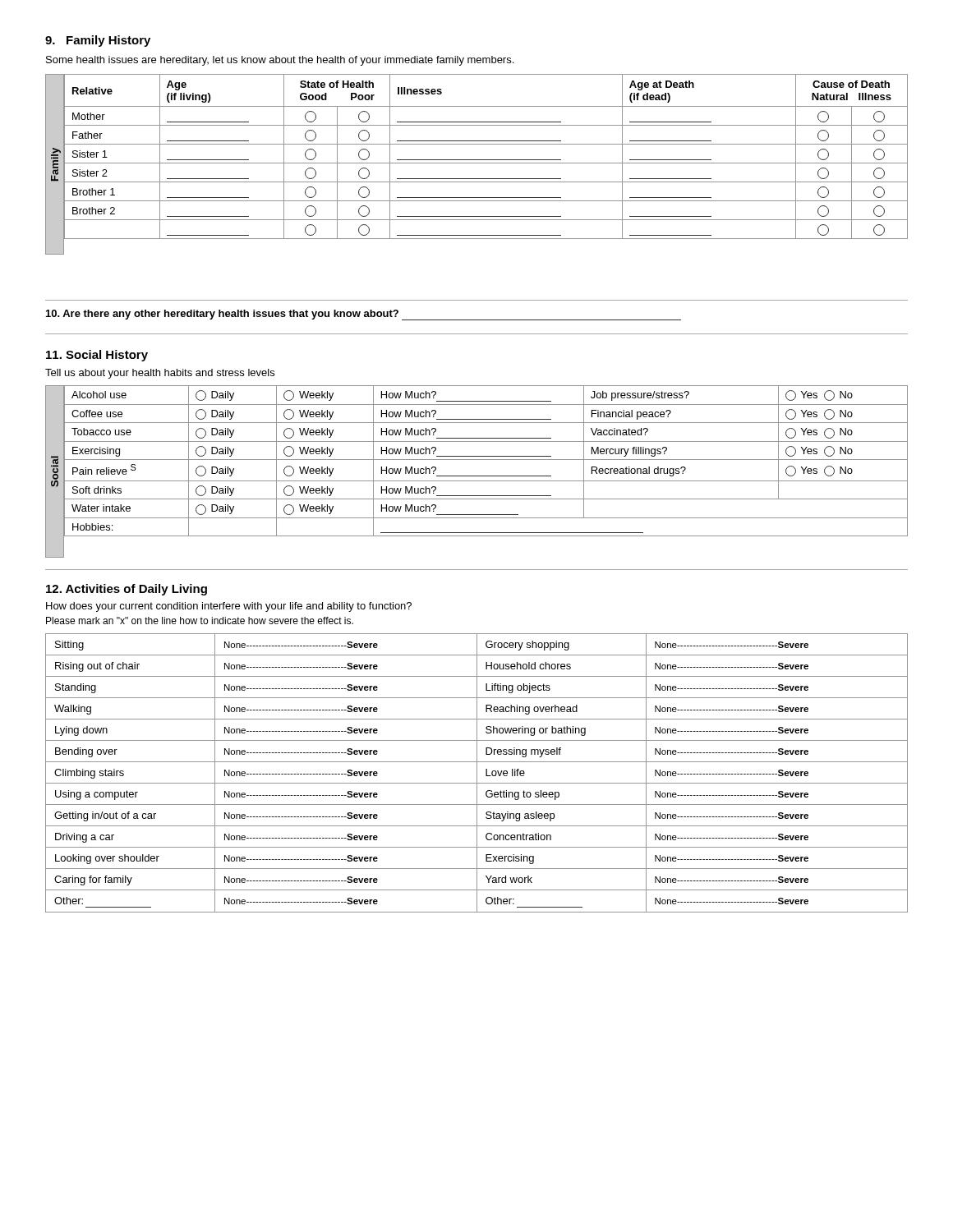The height and width of the screenshot is (1232, 953).
Task: Click on the table containing "Age at Death (if"
Action: [476, 164]
